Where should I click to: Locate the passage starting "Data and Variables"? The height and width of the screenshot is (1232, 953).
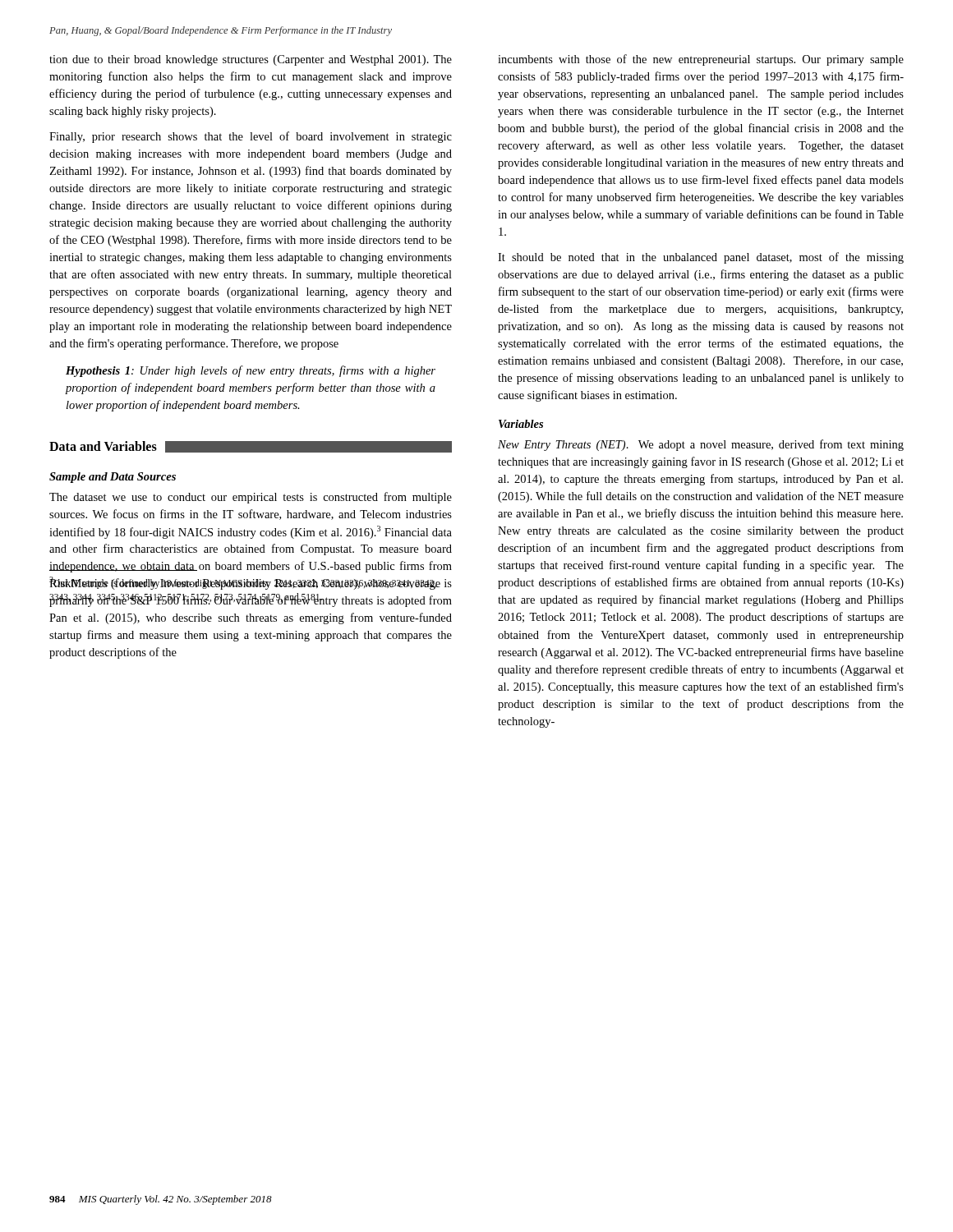251,447
